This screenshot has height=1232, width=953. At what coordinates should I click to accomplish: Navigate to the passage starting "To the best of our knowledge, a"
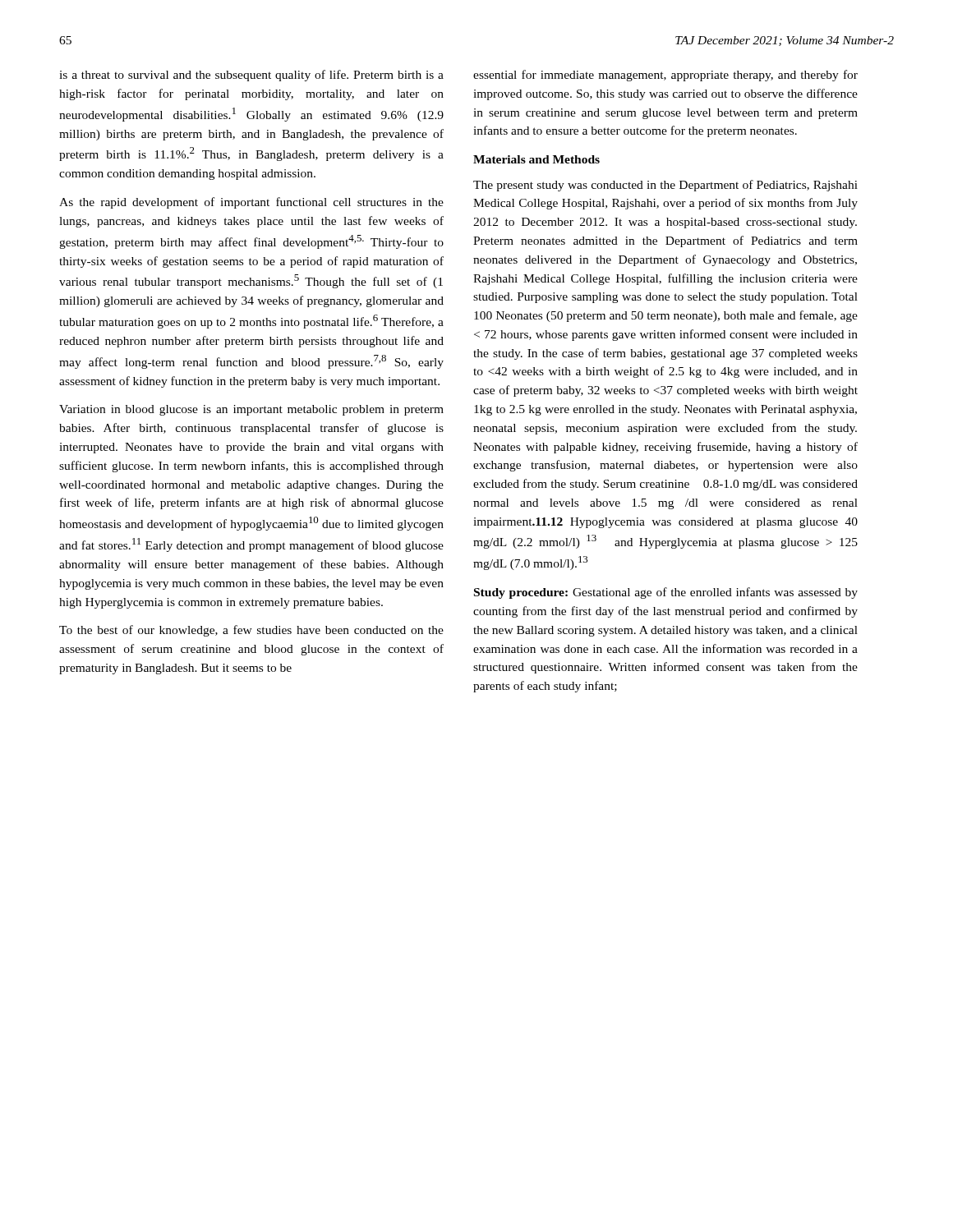251,649
